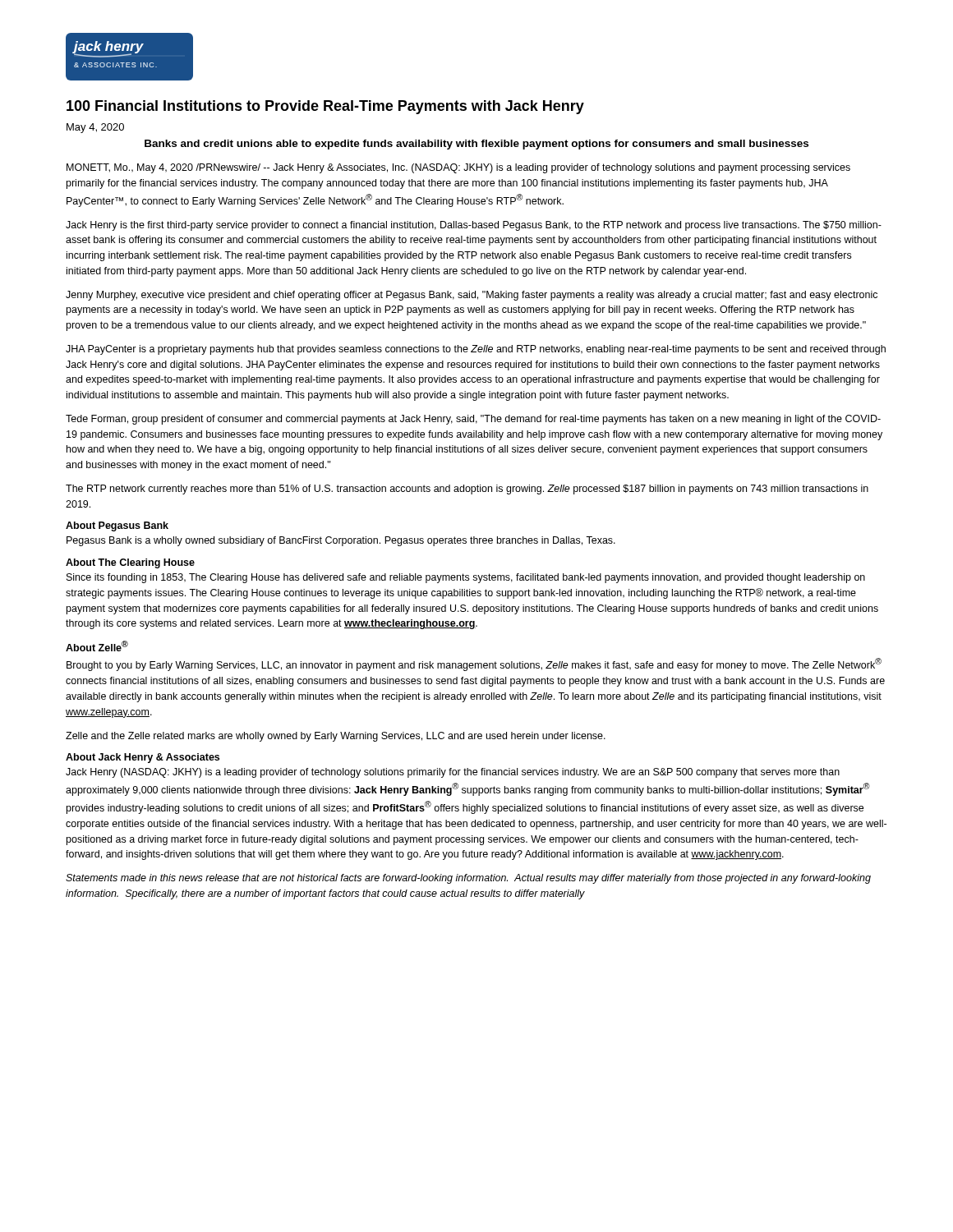953x1232 pixels.
Task: Click where it says "May 4, 2020"
Action: 95,127
